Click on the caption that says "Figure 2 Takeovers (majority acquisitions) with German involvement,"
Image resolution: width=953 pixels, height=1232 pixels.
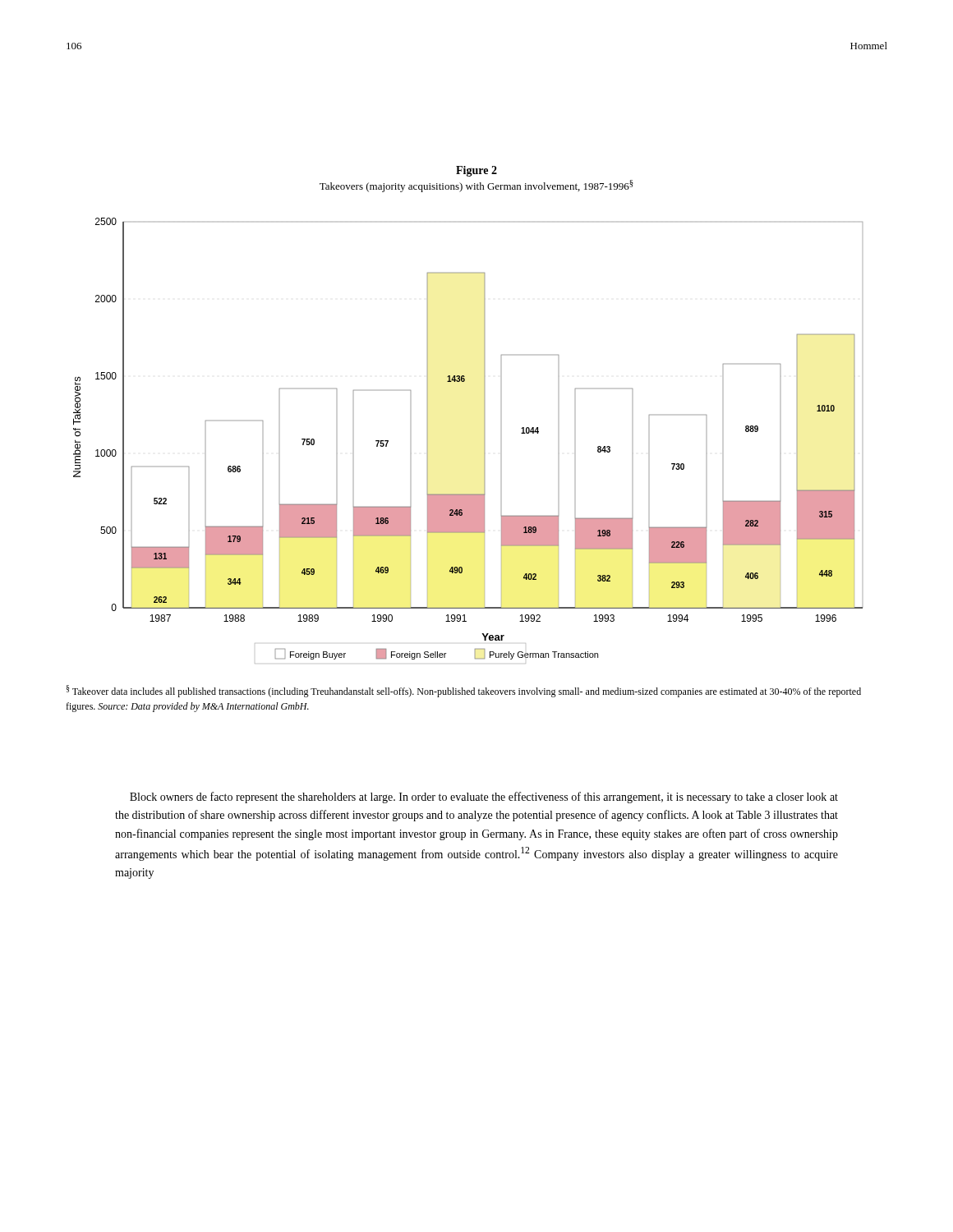[476, 179]
